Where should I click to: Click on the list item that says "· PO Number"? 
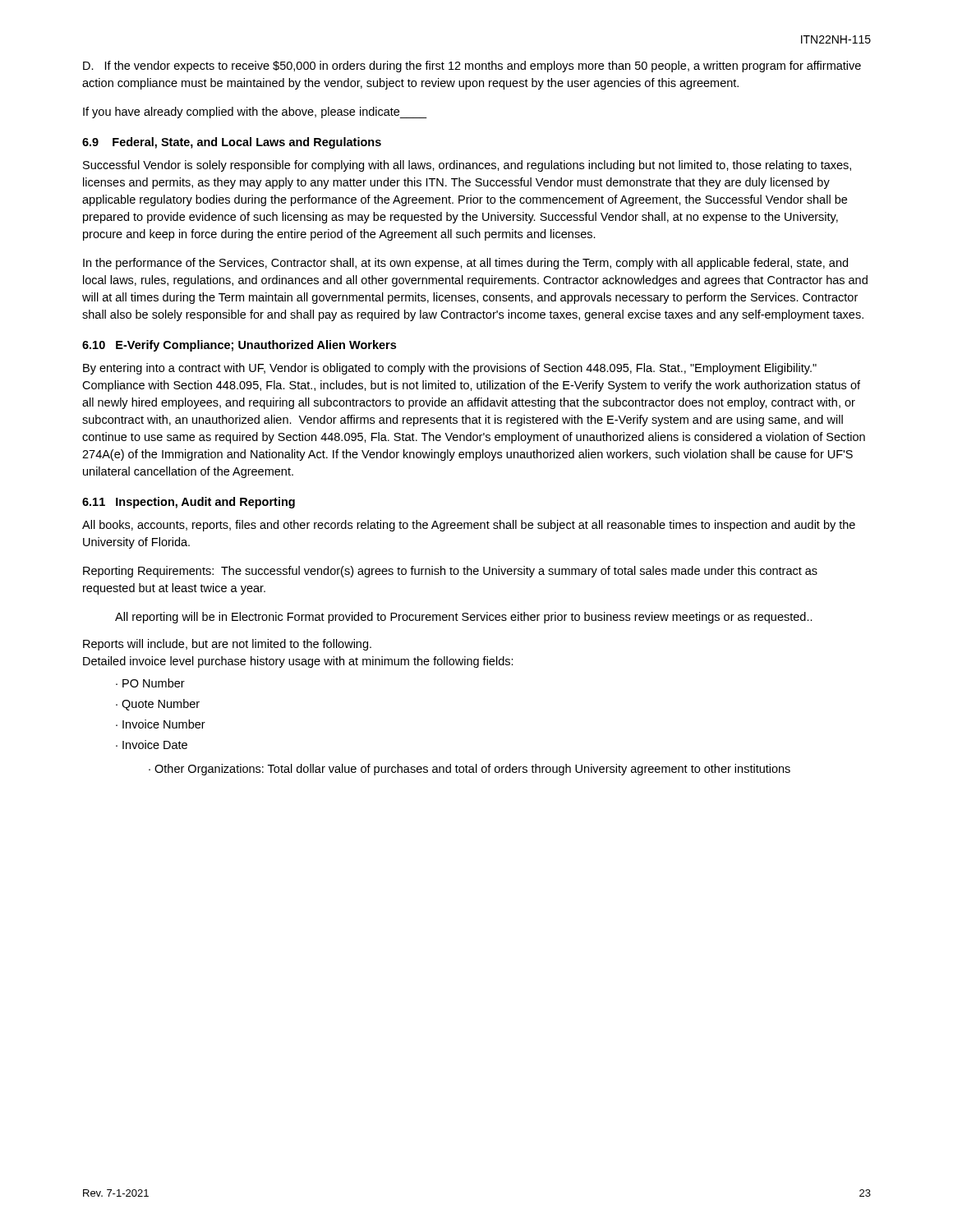150,684
